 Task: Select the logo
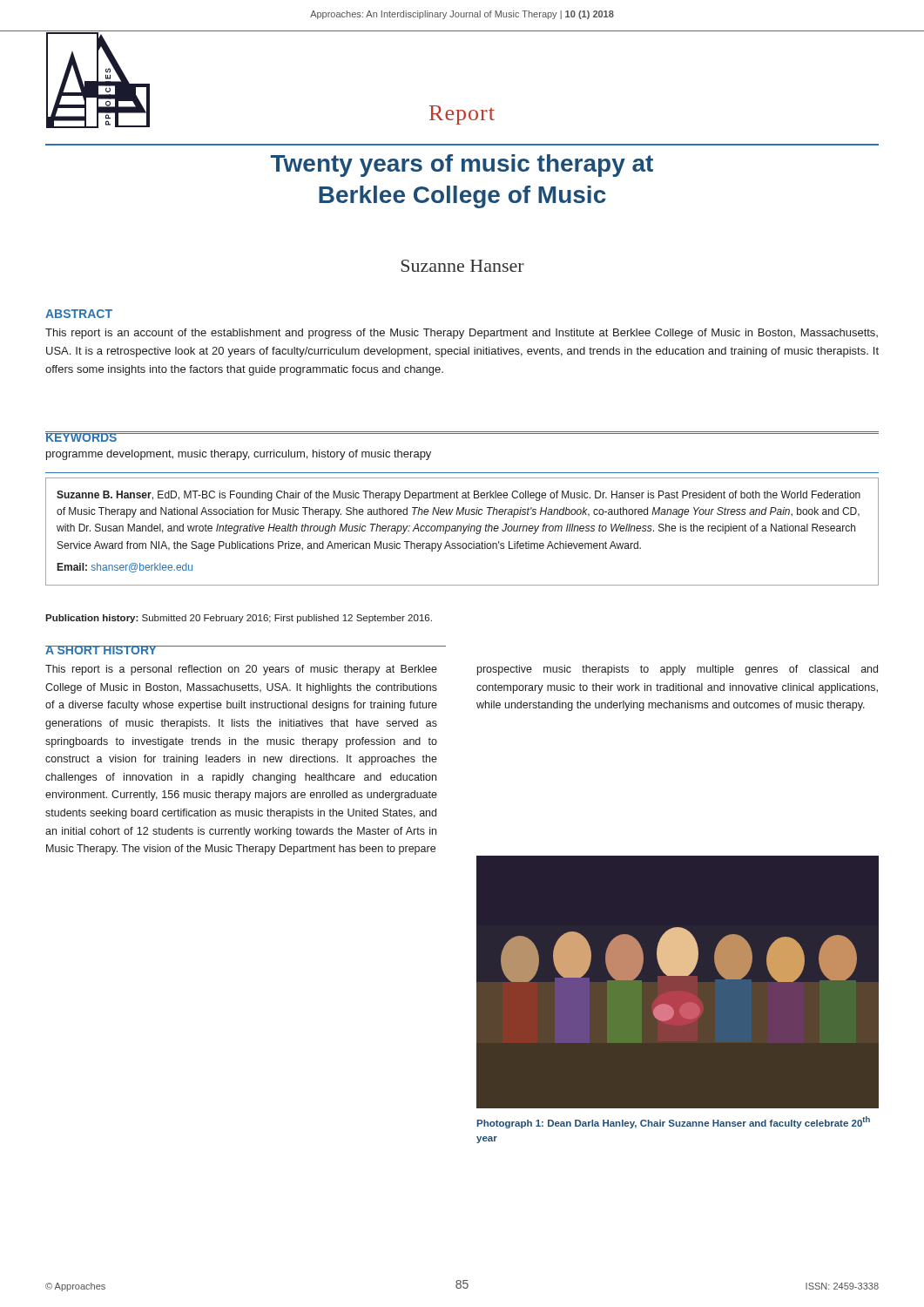click(x=102, y=79)
